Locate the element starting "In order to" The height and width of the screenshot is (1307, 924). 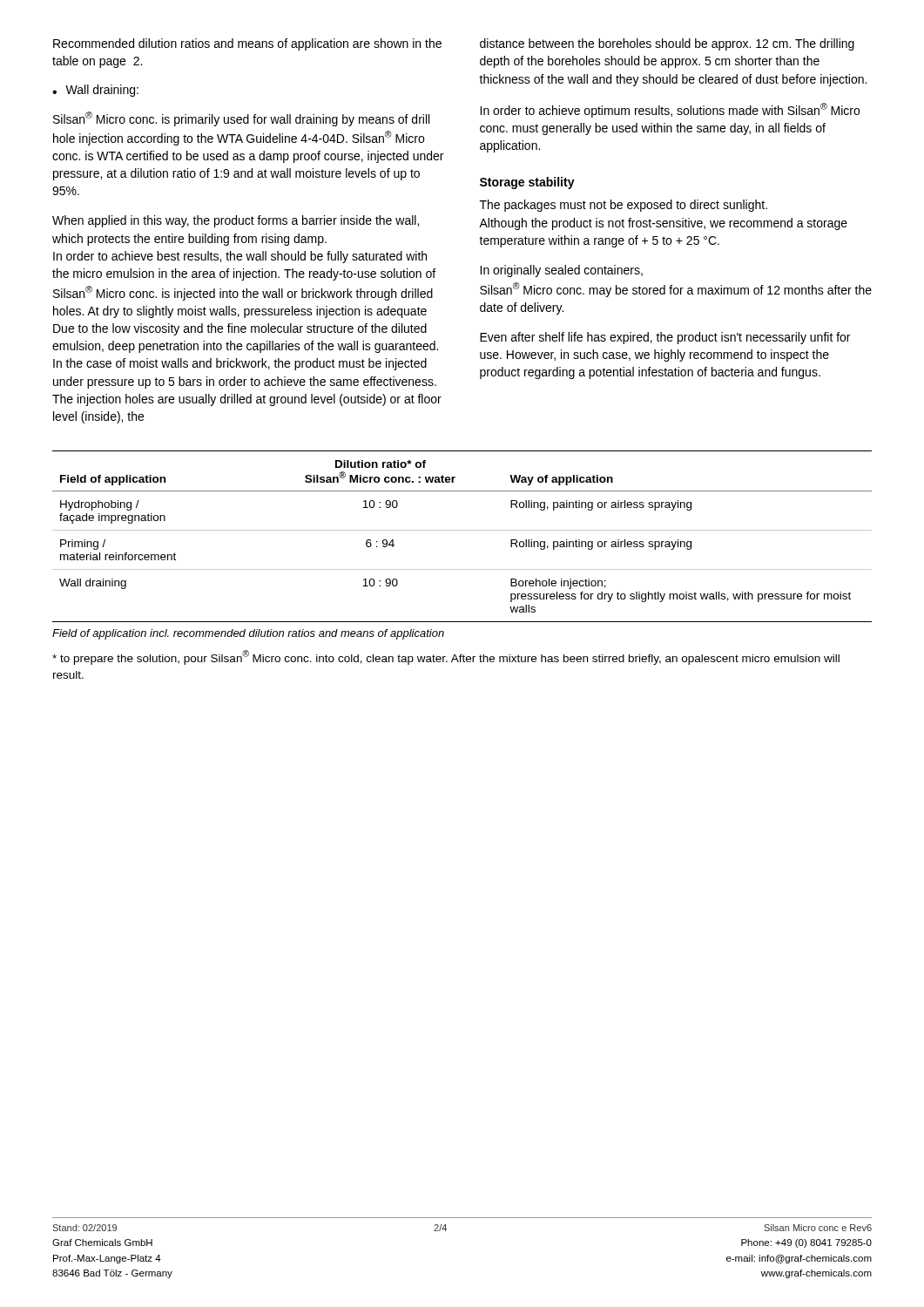[676, 127]
